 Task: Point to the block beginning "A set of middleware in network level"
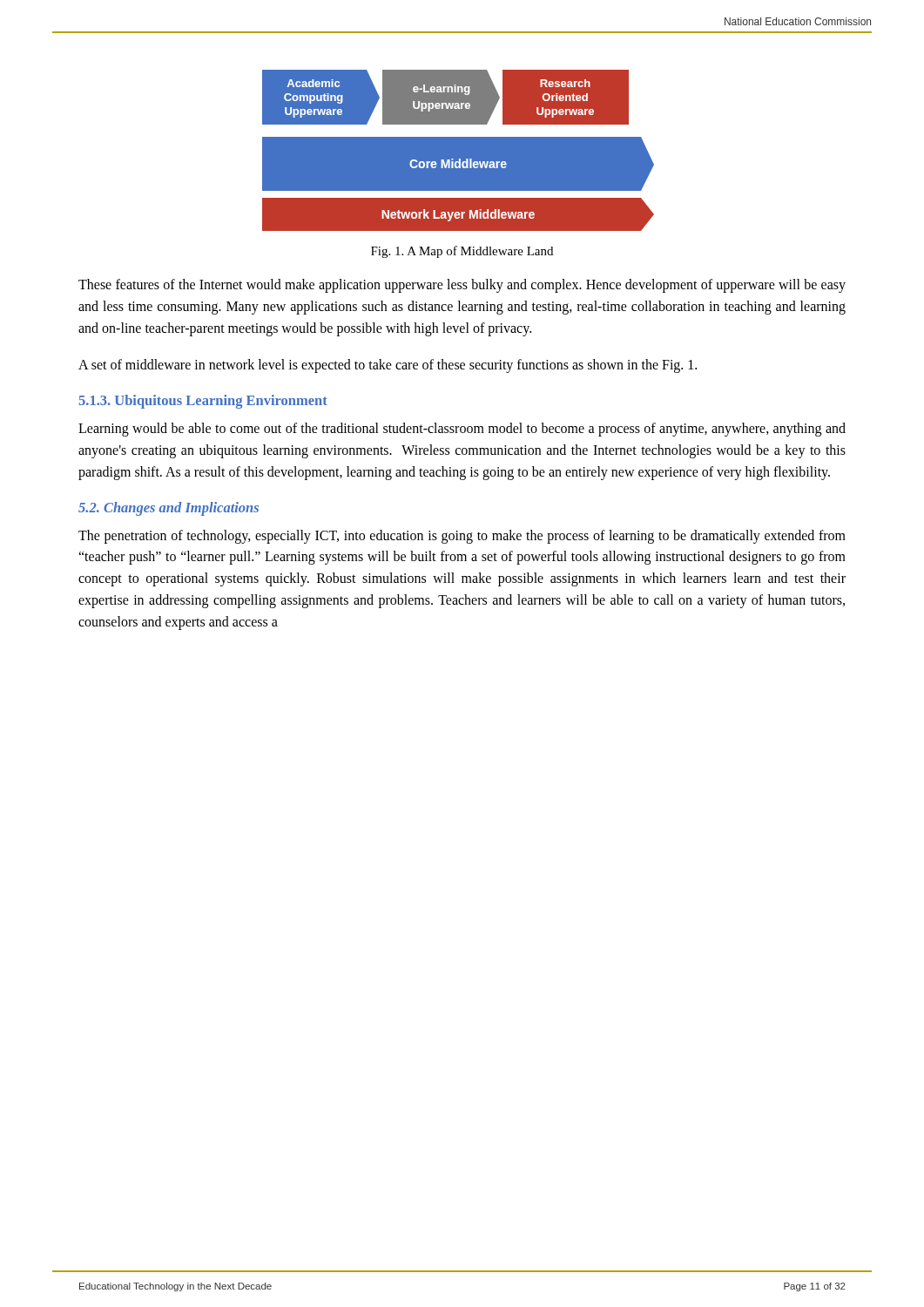[x=388, y=365]
